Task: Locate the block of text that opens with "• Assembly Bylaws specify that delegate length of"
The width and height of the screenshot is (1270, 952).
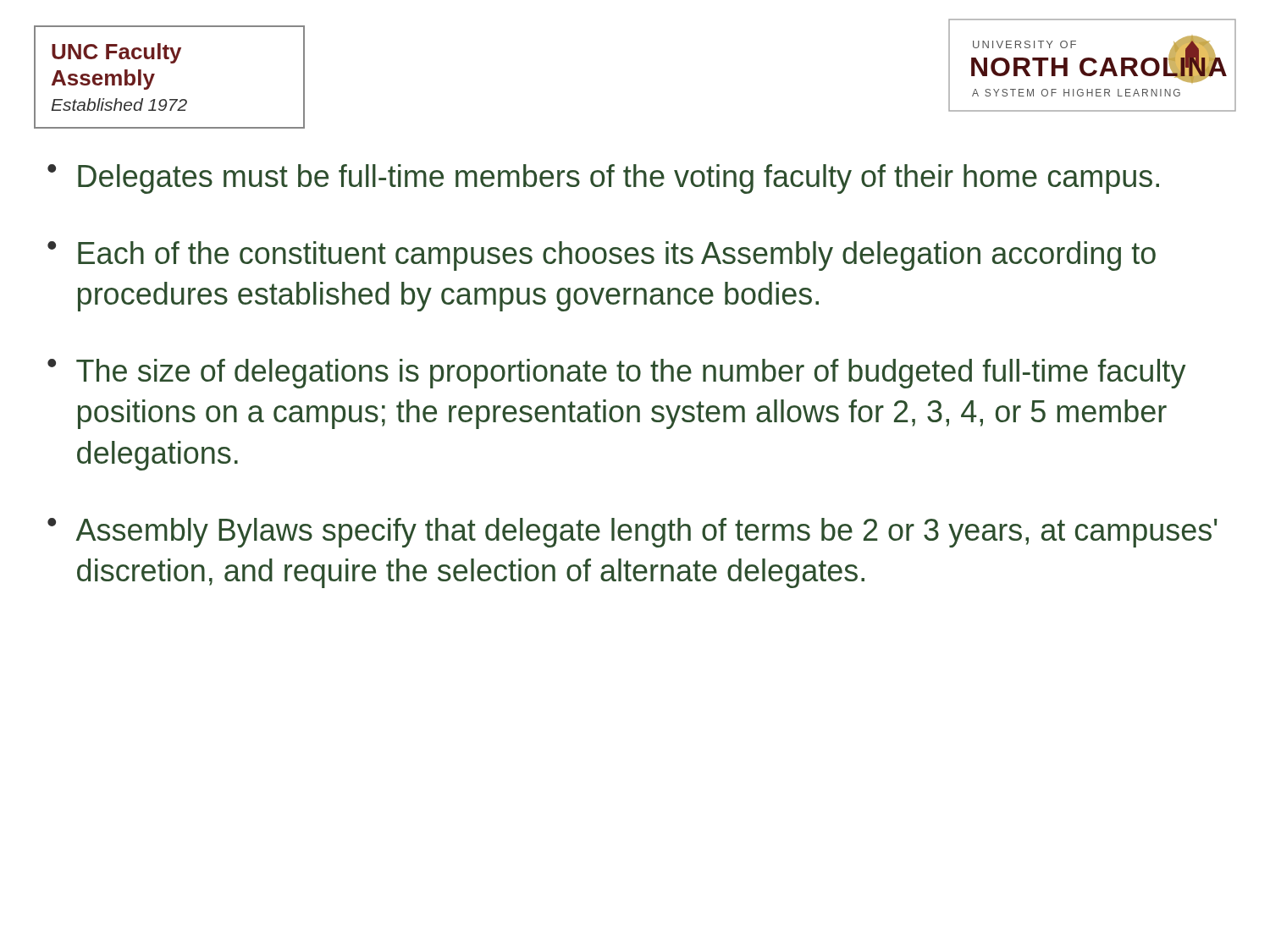Action: [635, 551]
